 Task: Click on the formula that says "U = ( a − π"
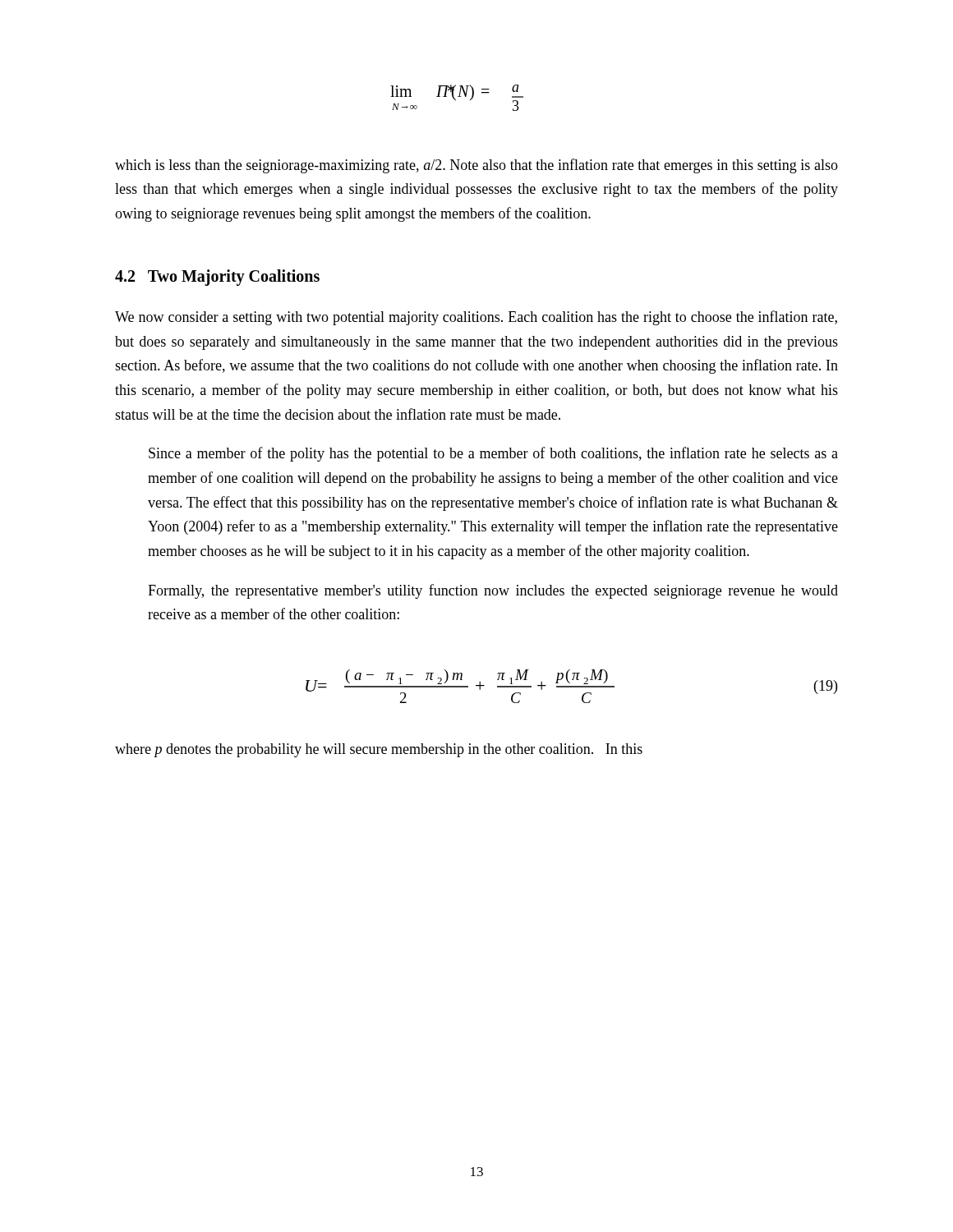coord(571,686)
